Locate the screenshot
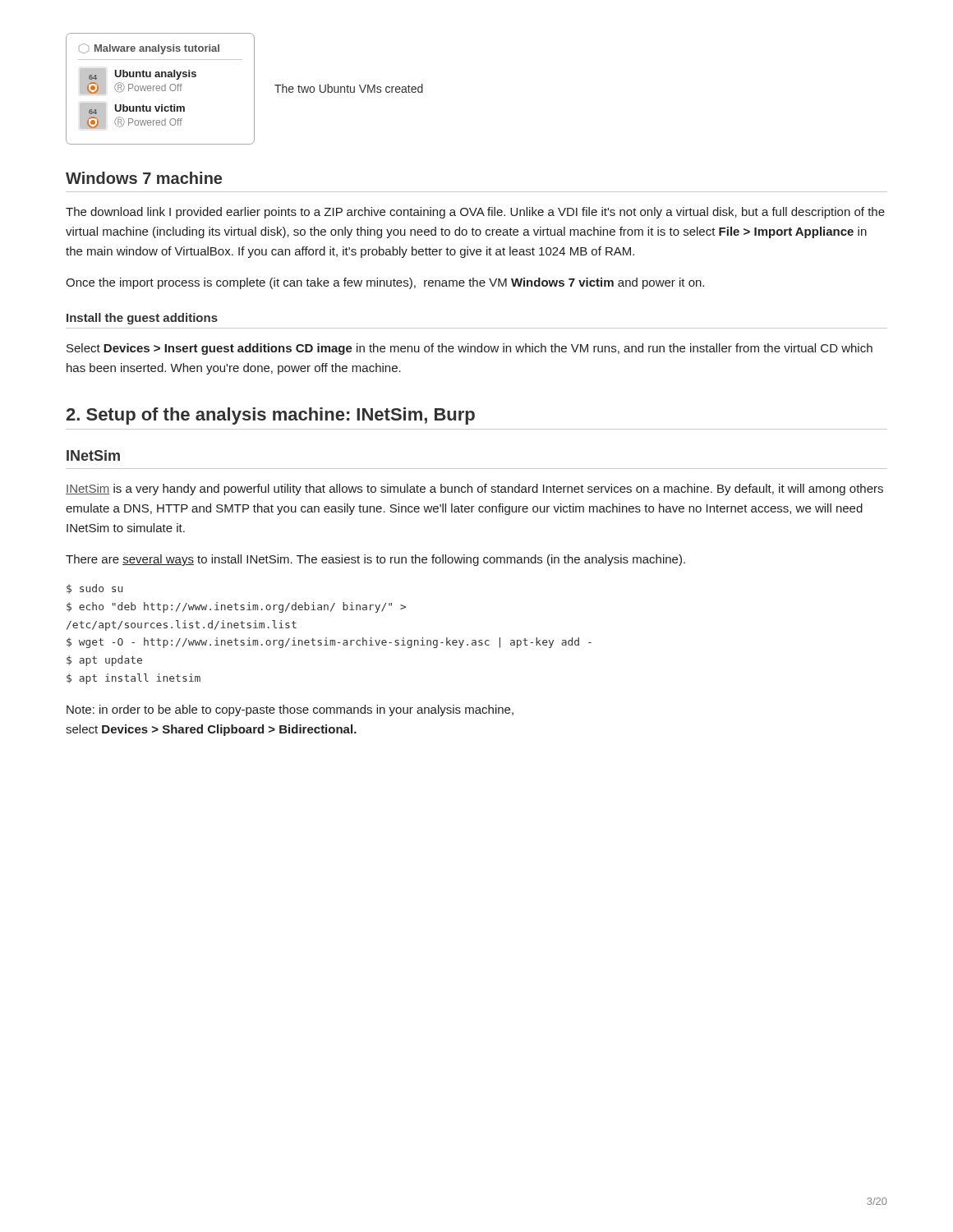953x1232 pixels. (160, 89)
